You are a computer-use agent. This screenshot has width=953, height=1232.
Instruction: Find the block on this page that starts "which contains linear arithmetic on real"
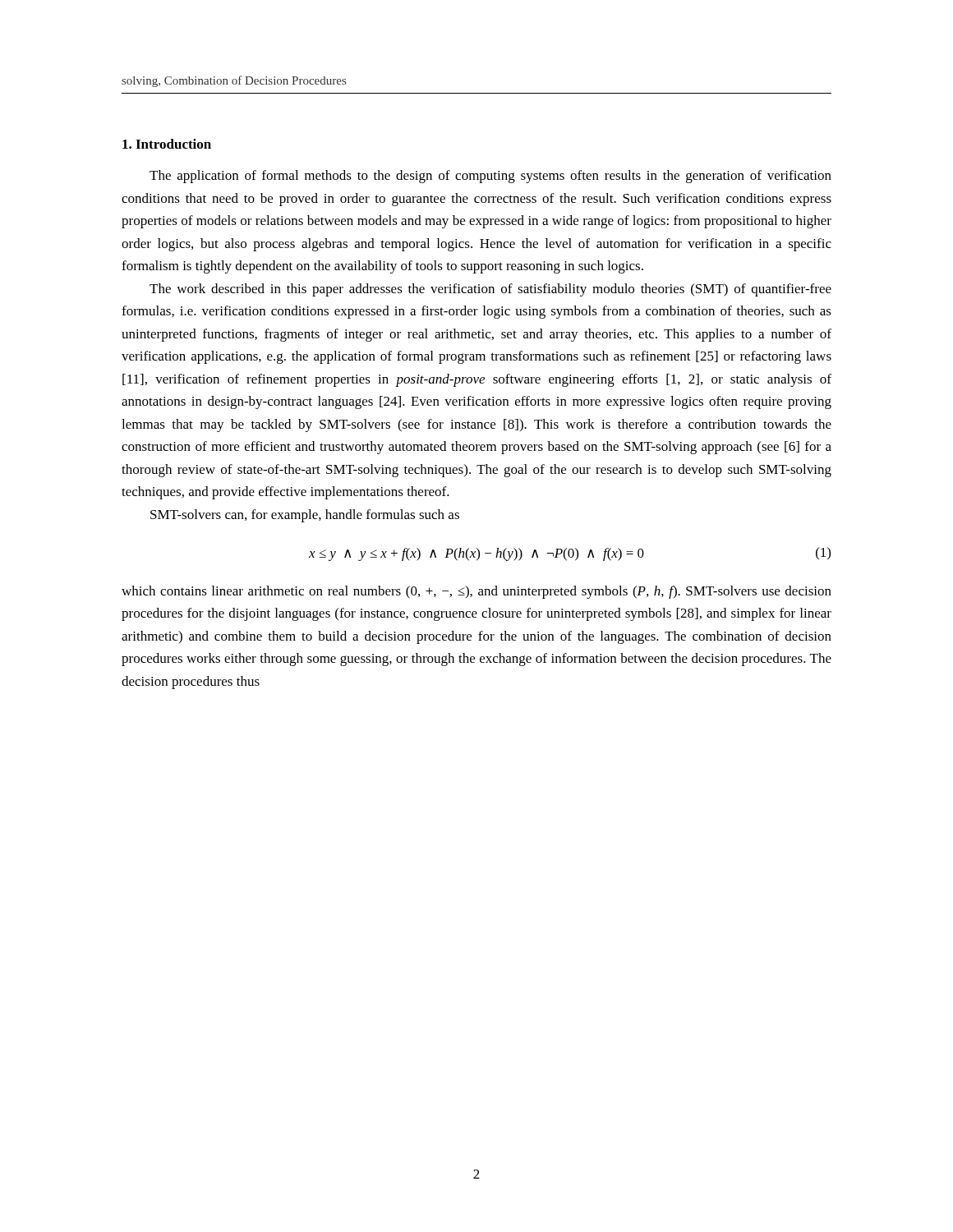coord(476,636)
